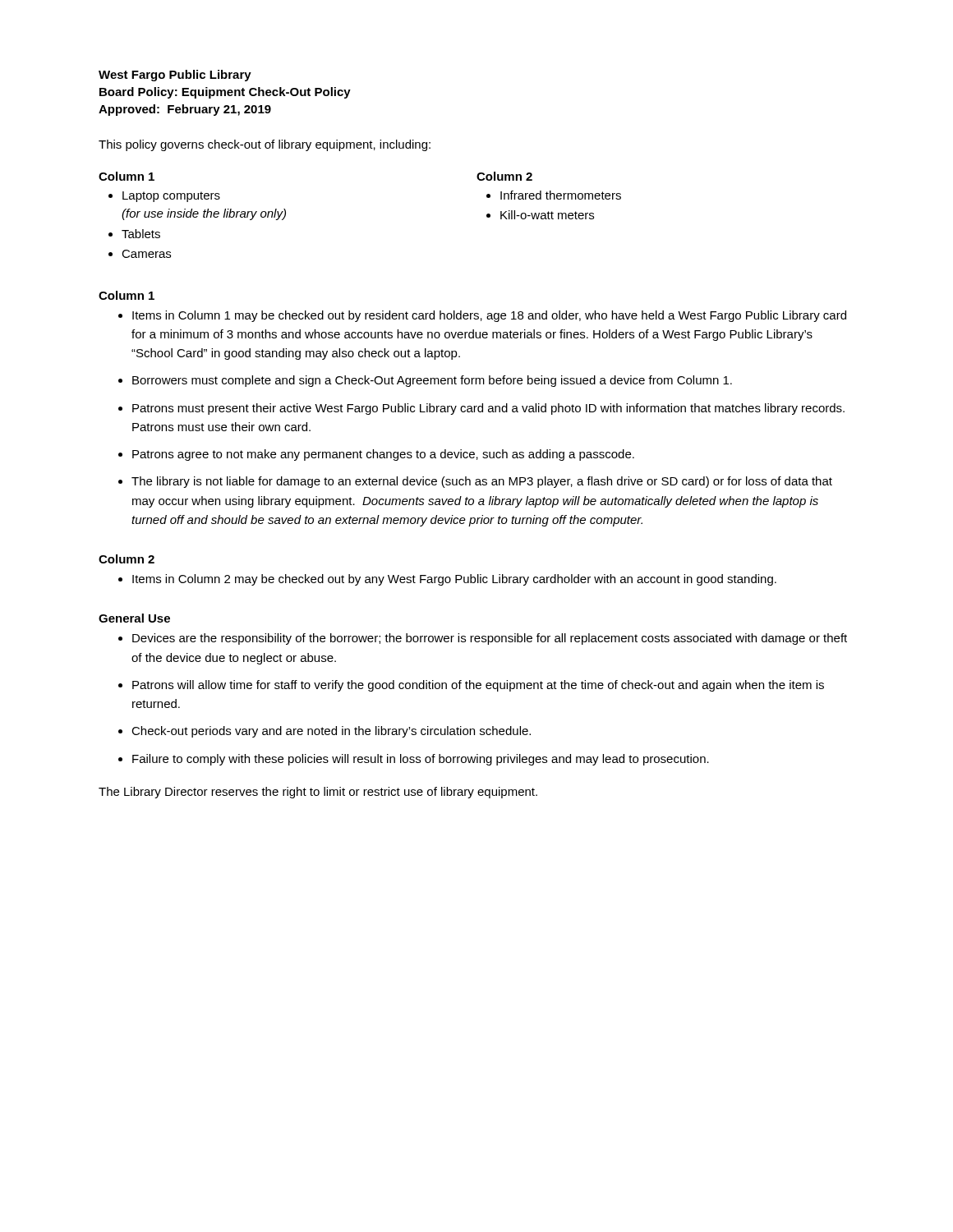This screenshot has height=1232, width=953.
Task: Select the element starting "Kill-o-watt meters"
Action: (547, 215)
